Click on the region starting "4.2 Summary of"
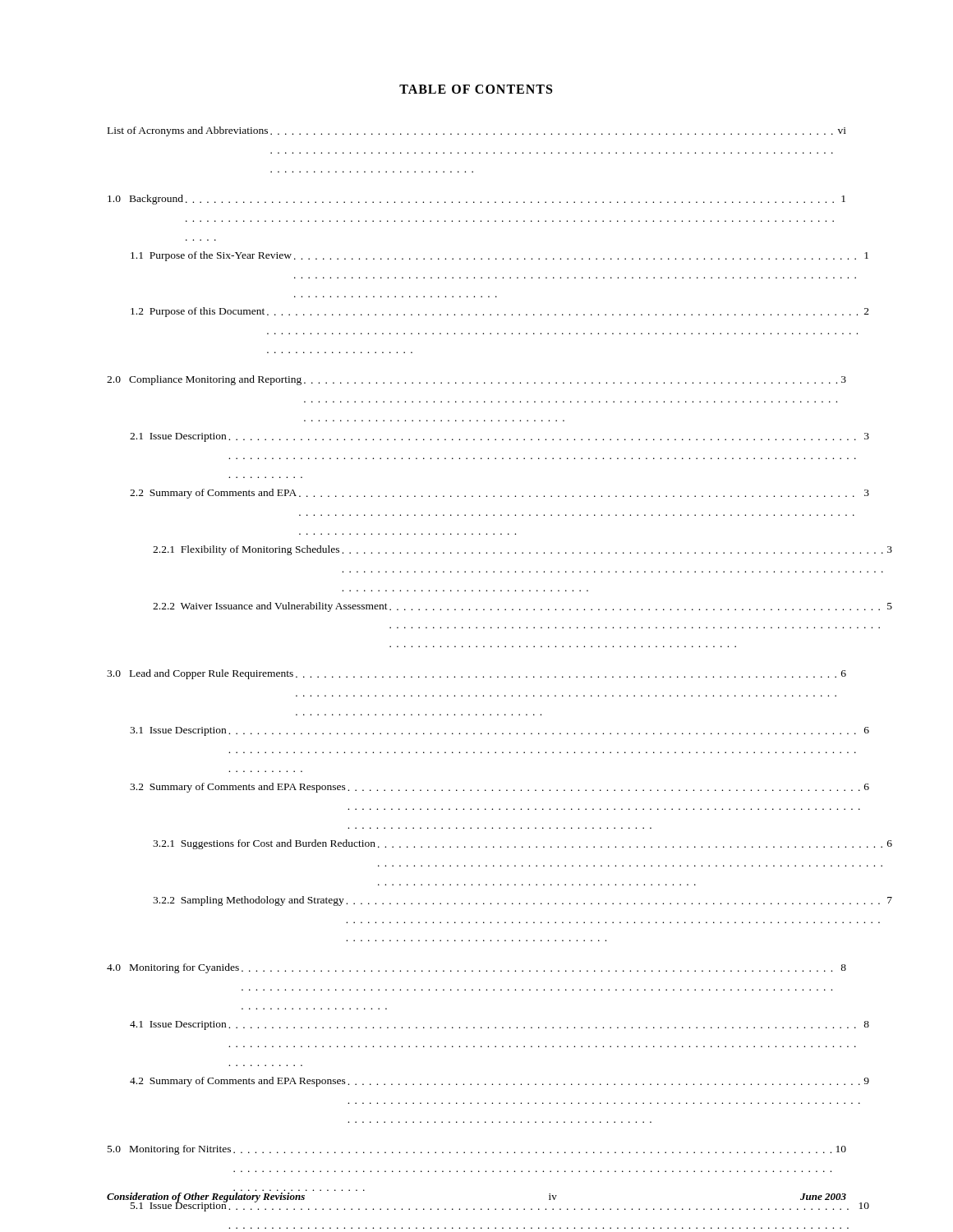Viewport: 953px width, 1232px height. 500,1100
